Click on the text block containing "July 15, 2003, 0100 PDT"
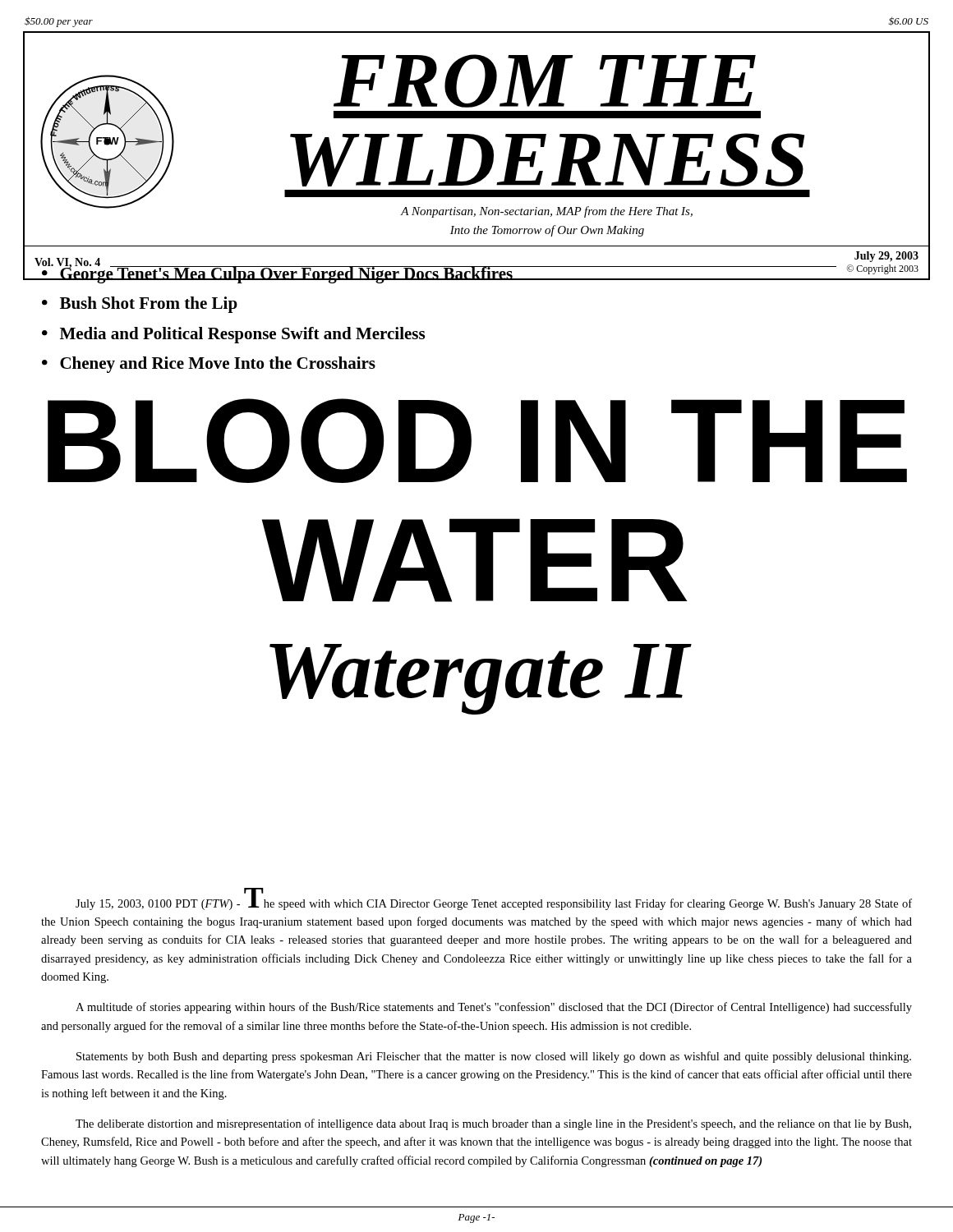The image size is (953, 1232). click(476, 933)
